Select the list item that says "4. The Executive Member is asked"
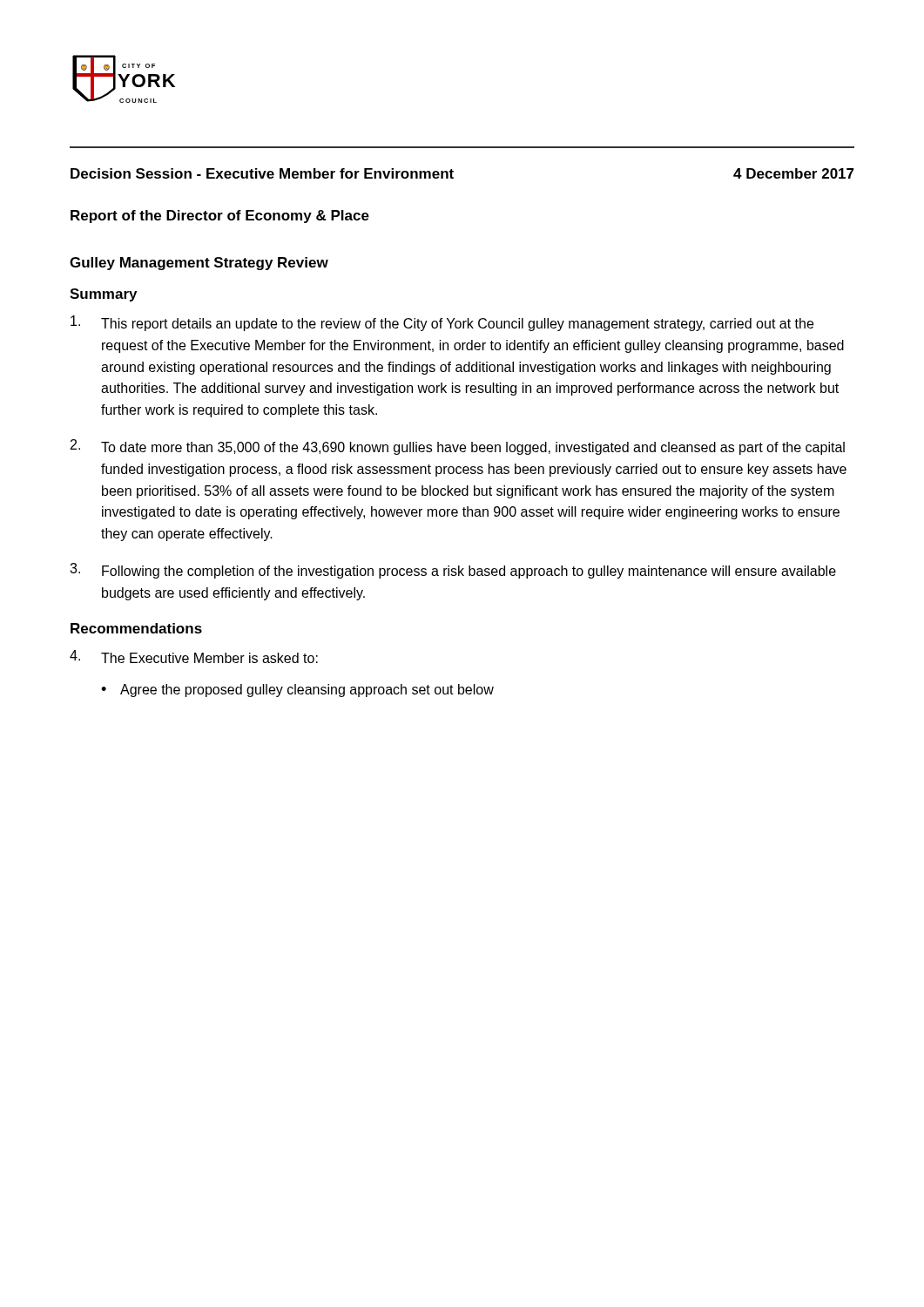Image resolution: width=924 pixels, height=1307 pixels. pyautogui.click(x=194, y=659)
